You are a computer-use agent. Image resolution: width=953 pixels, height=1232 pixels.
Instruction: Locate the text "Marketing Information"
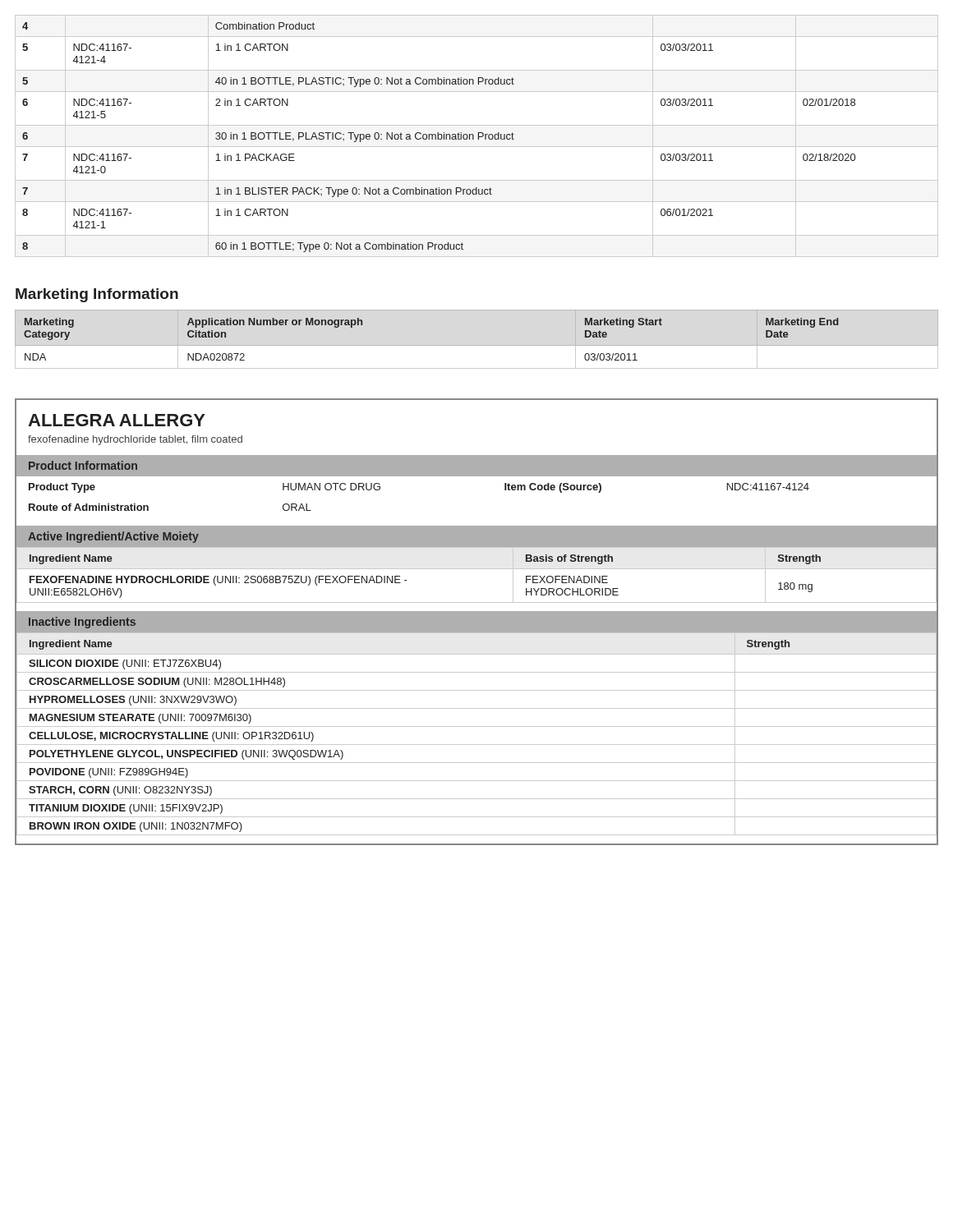97,295
